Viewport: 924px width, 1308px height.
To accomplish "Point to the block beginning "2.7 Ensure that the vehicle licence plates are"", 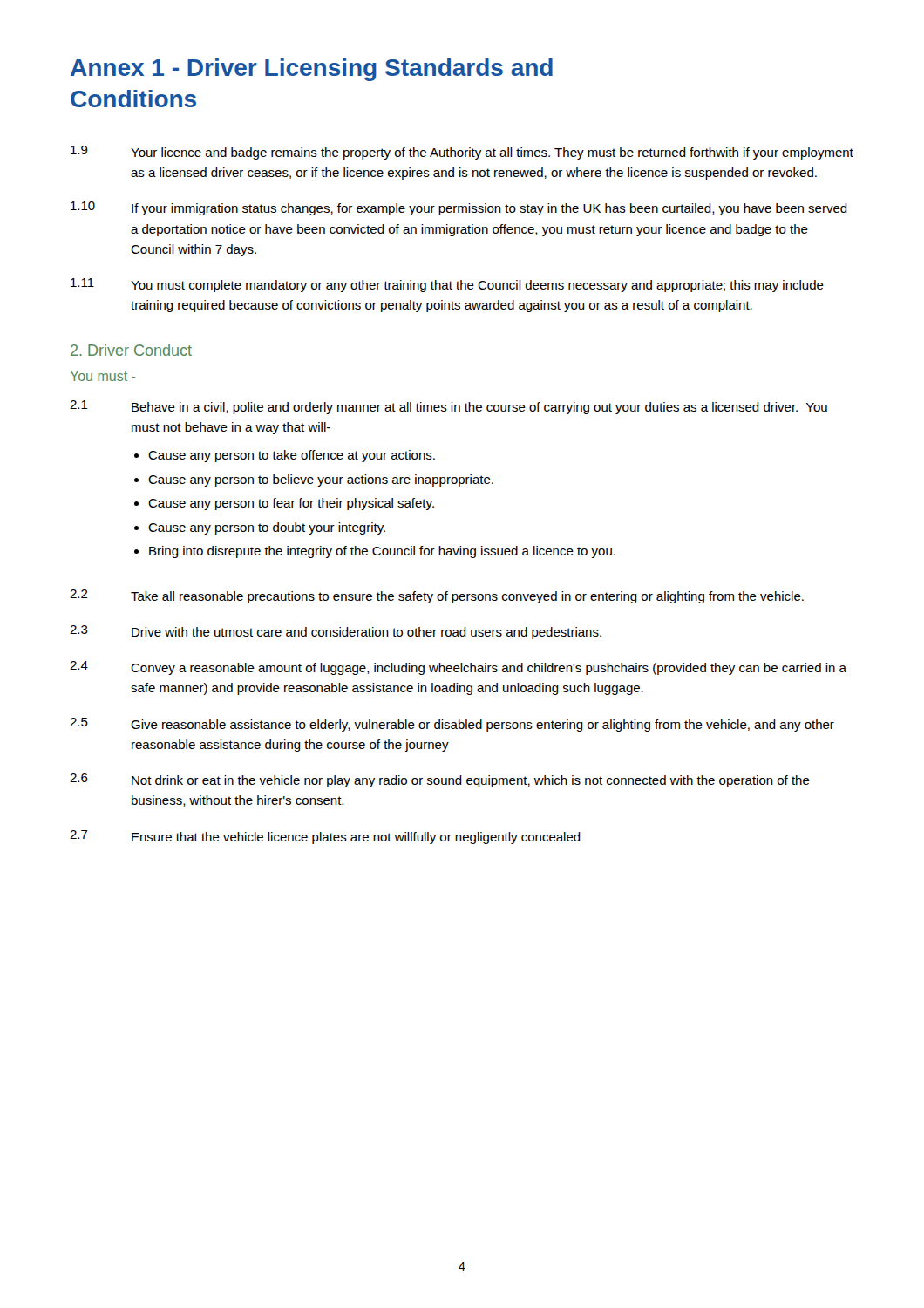I will coord(325,836).
